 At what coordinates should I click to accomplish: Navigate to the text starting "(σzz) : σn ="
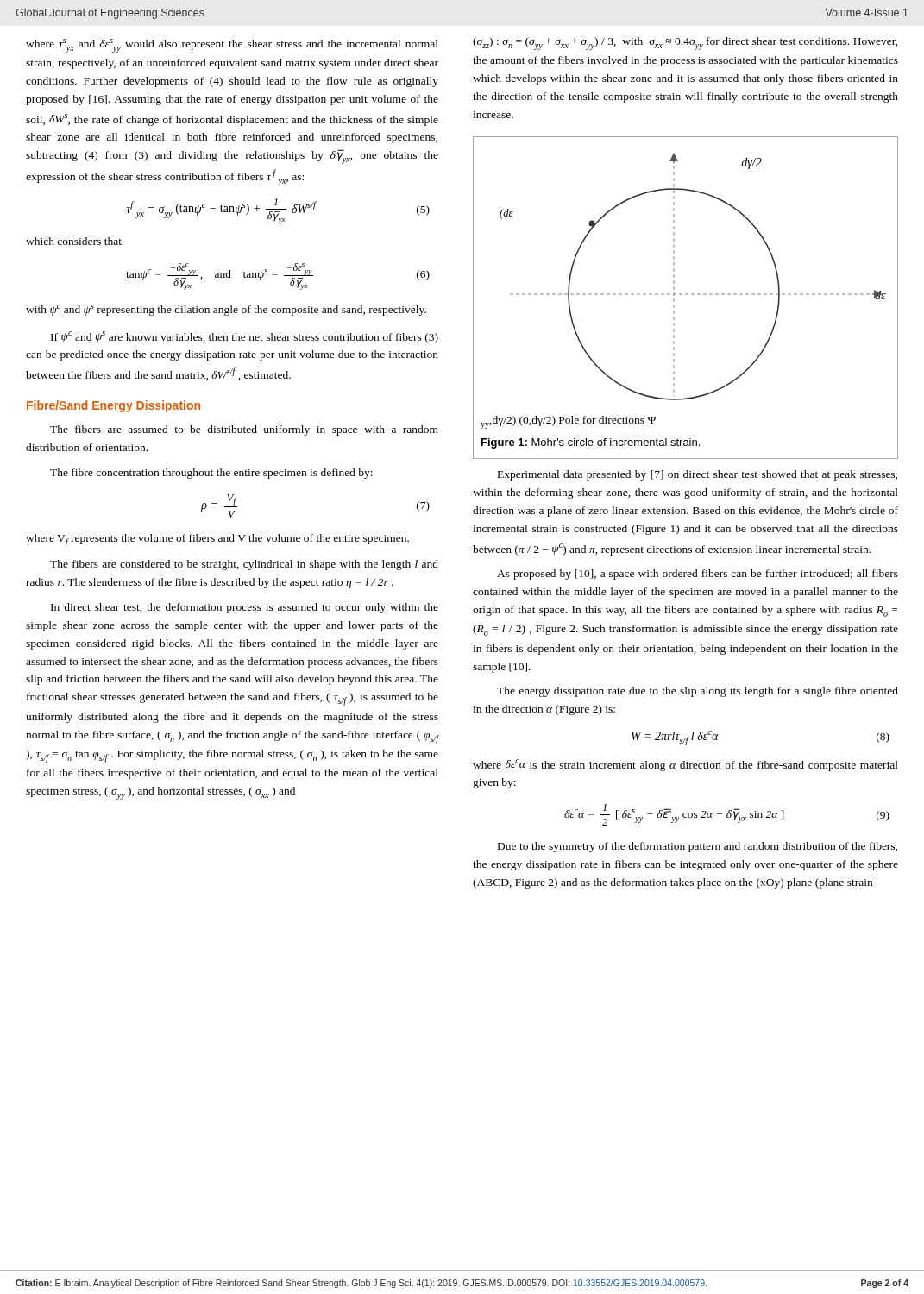click(685, 78)
